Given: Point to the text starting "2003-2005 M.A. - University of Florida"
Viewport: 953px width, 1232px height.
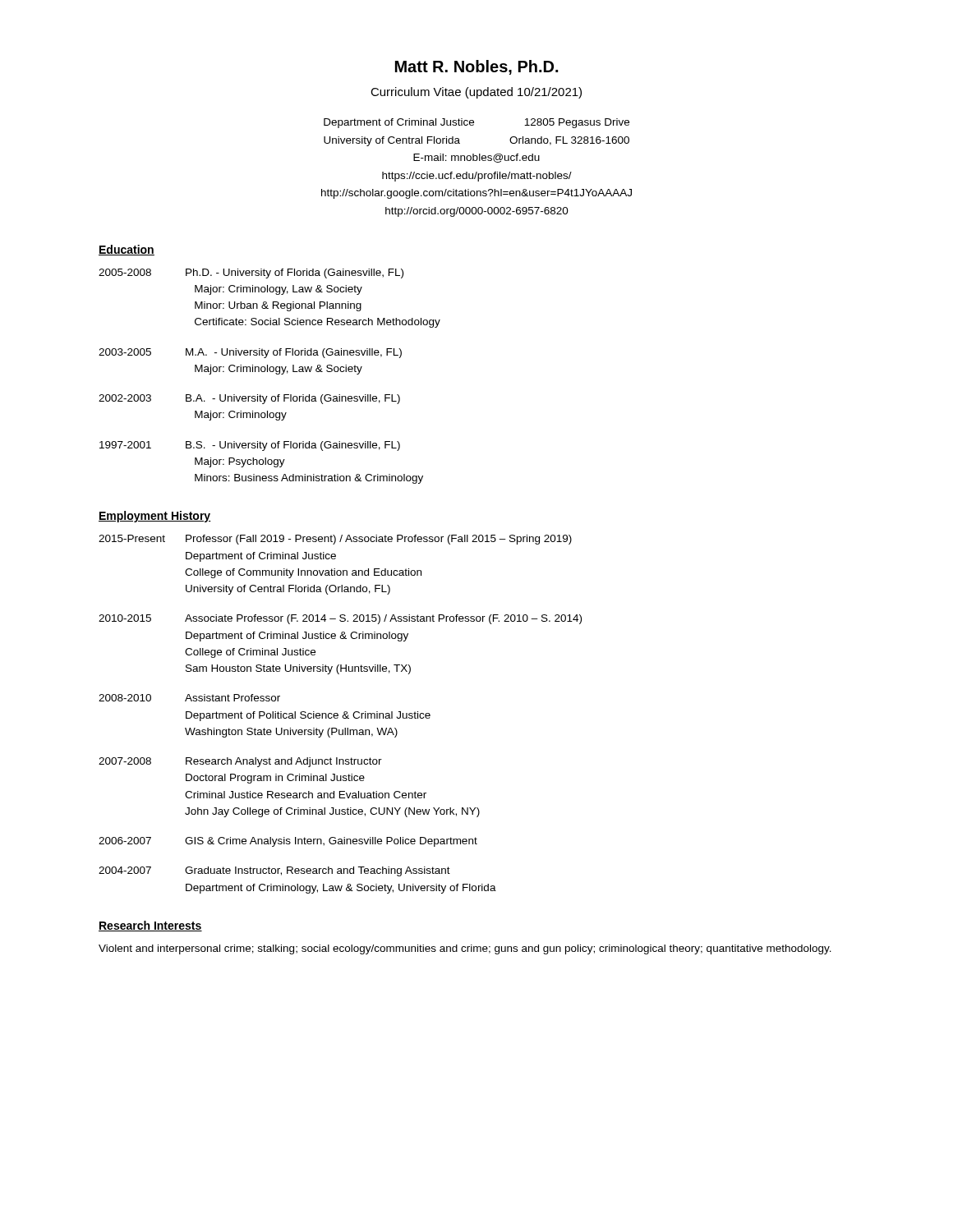Looking at the screenshot, I should (250, 353).
